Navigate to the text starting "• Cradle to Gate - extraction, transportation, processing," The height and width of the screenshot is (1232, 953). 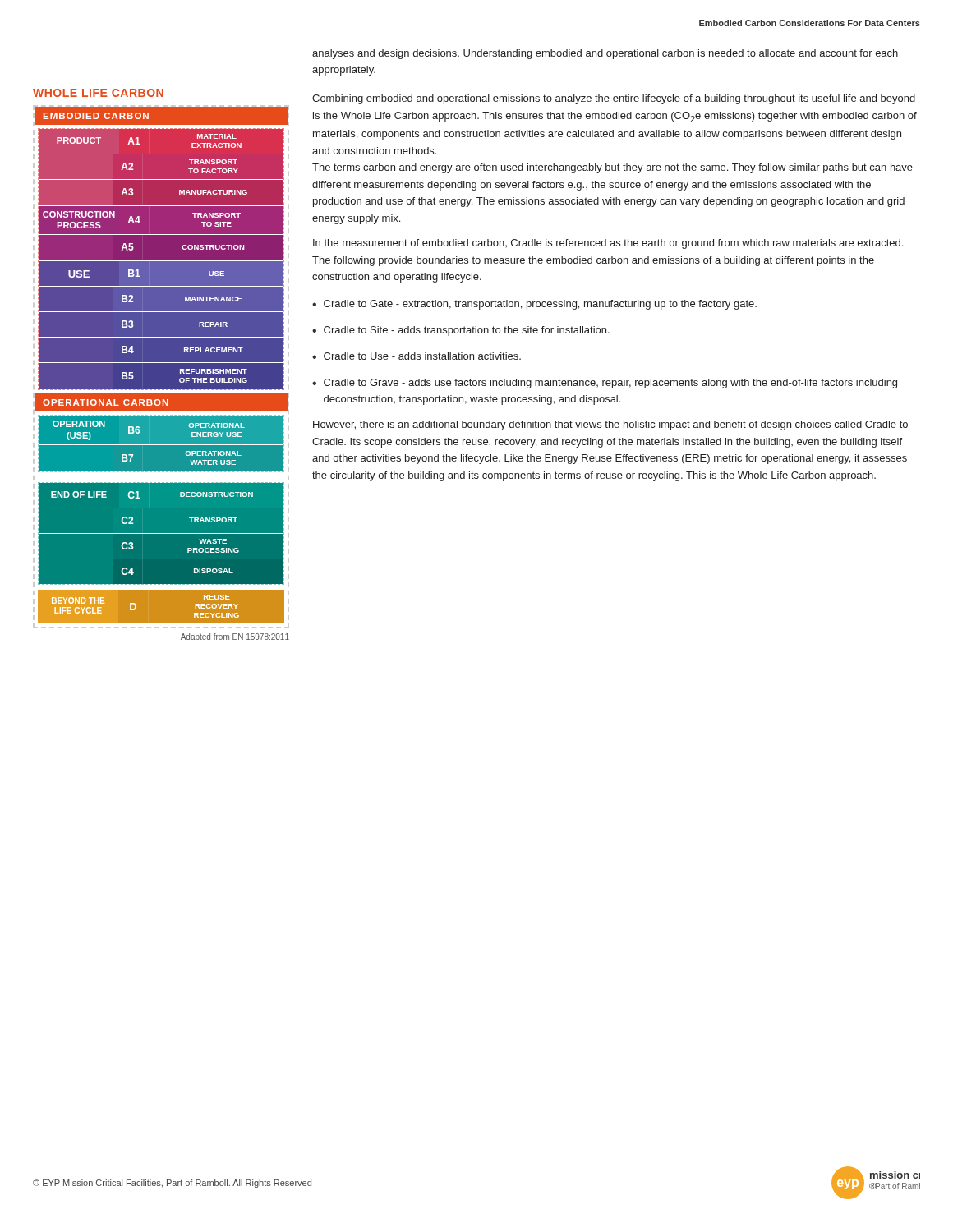(535, 305)
